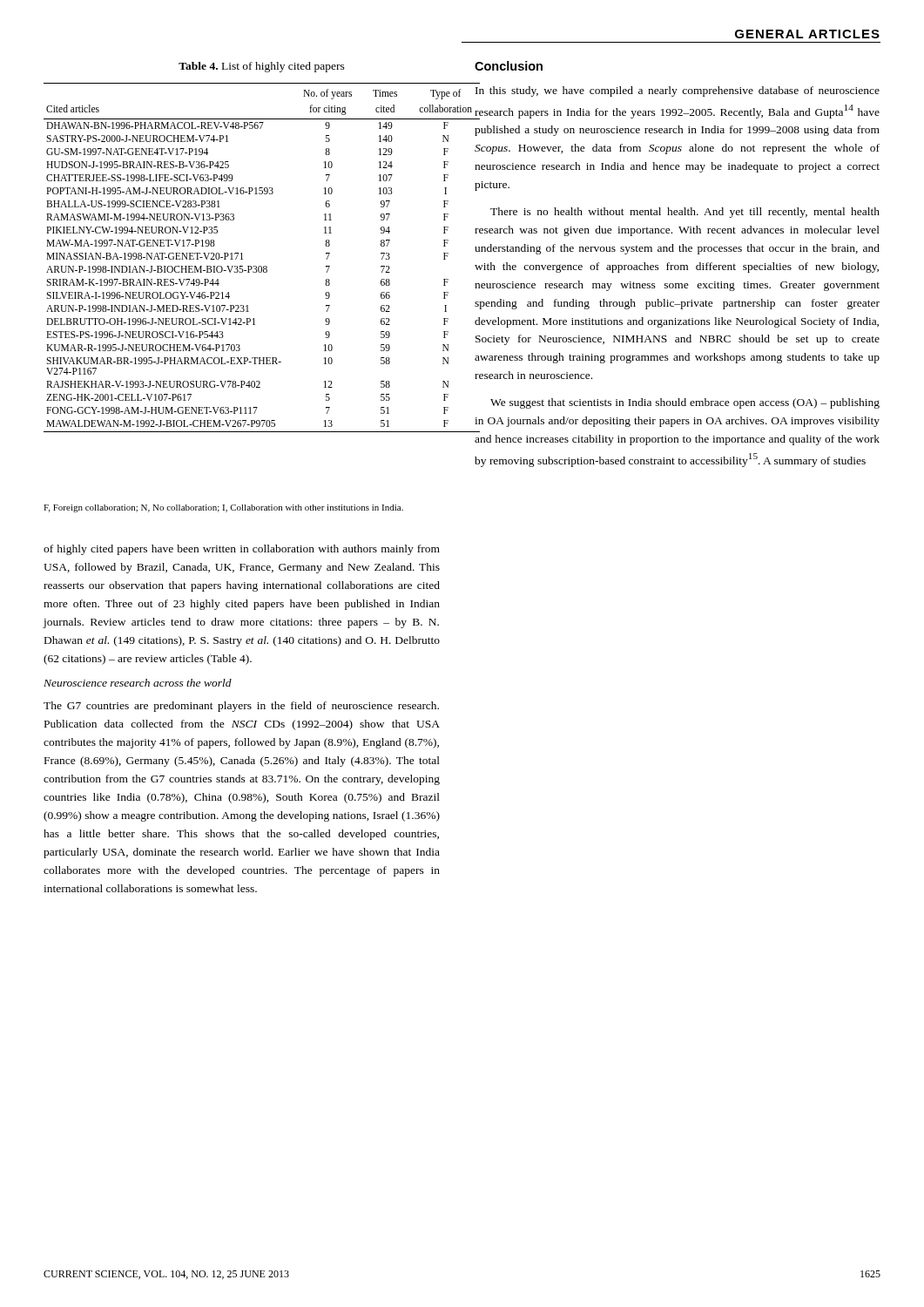Select the region starting "Neuroscience research across the world"
This screenshot has width=924, height=1307.
(137, 683)
